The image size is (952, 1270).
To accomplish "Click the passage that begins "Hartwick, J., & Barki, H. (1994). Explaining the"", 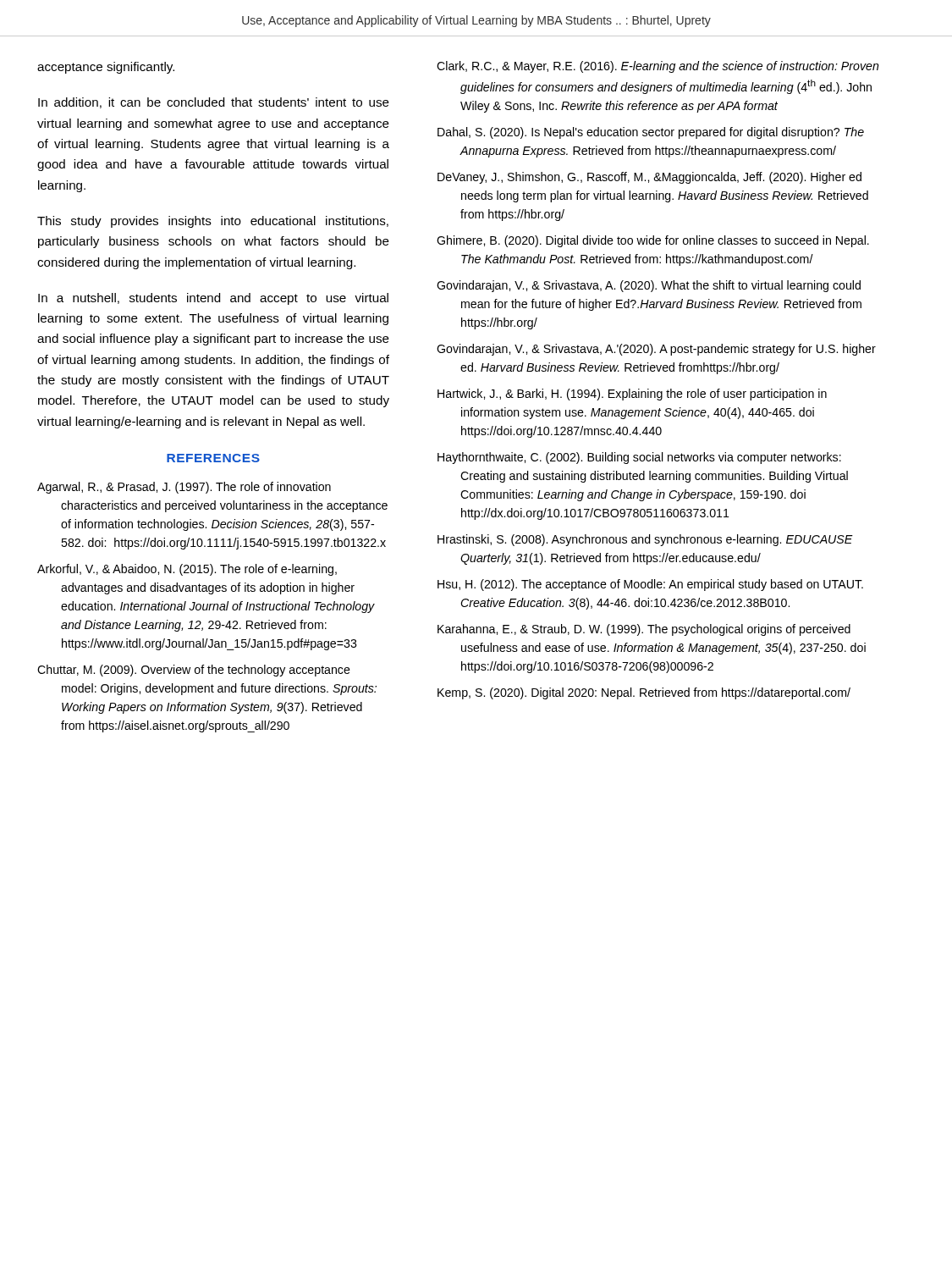I will pos(632,412).
